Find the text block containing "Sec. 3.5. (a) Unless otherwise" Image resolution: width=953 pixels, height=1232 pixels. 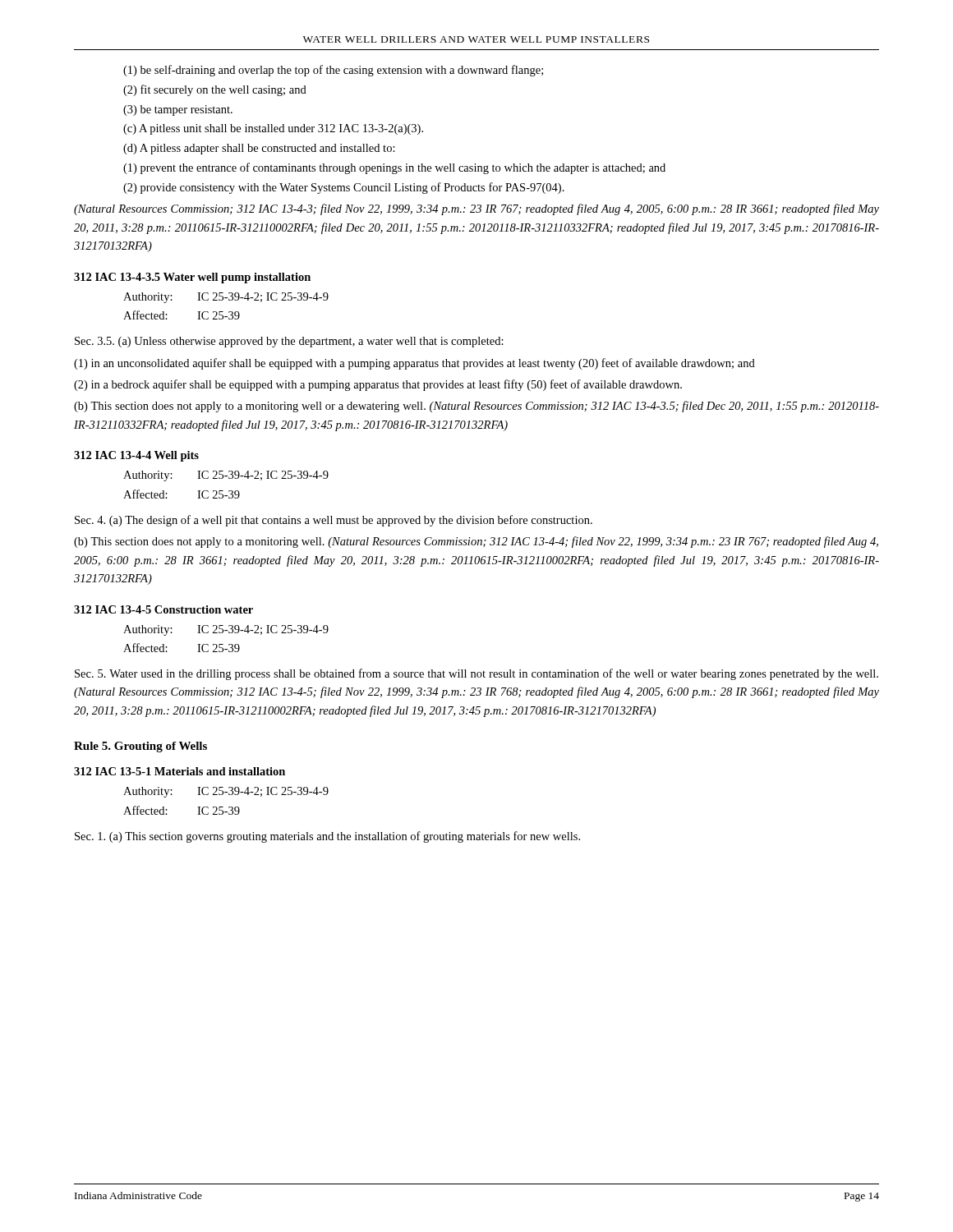289,341
